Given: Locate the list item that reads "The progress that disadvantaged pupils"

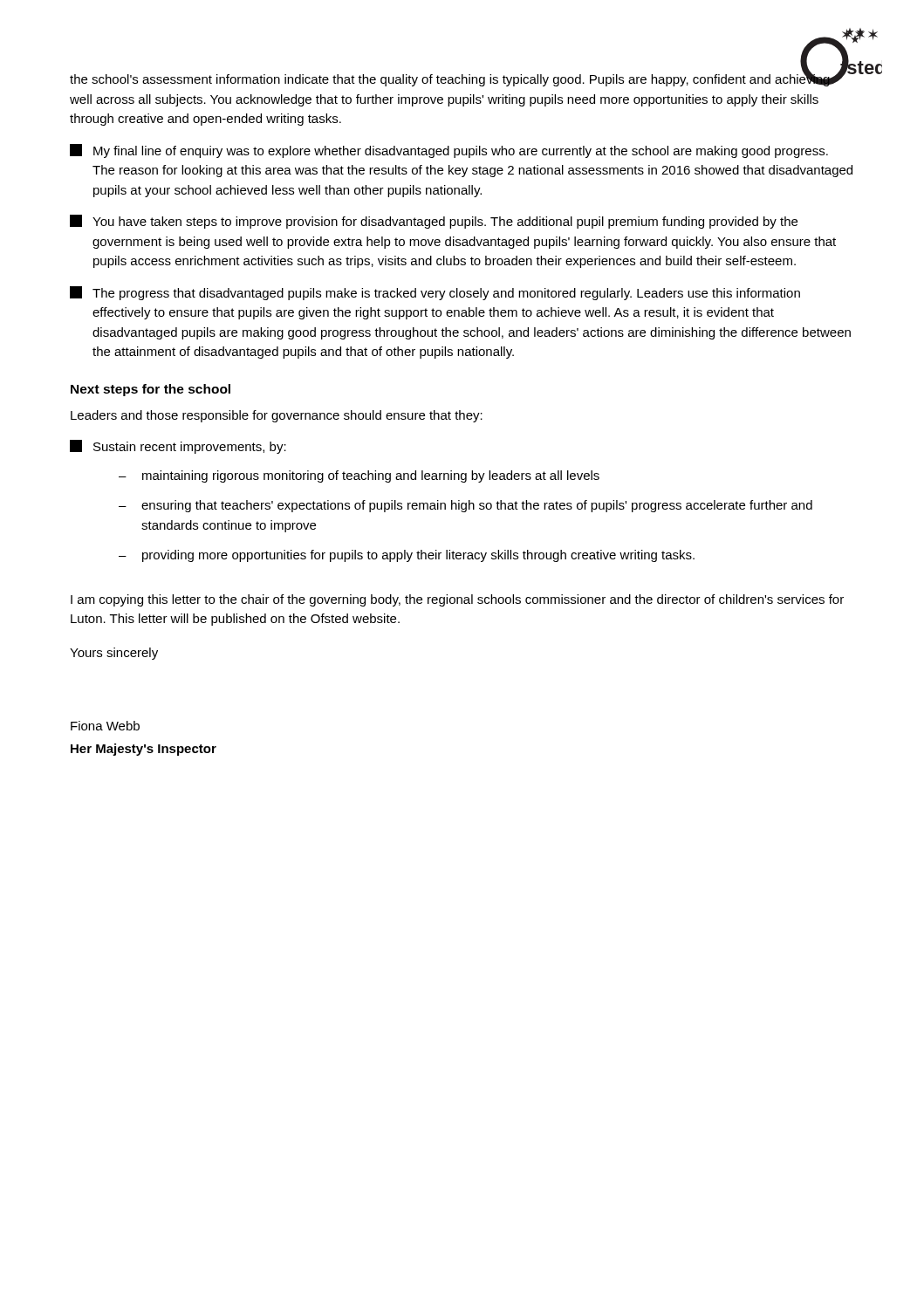Looking at the screenshot, I should [462, 322].
